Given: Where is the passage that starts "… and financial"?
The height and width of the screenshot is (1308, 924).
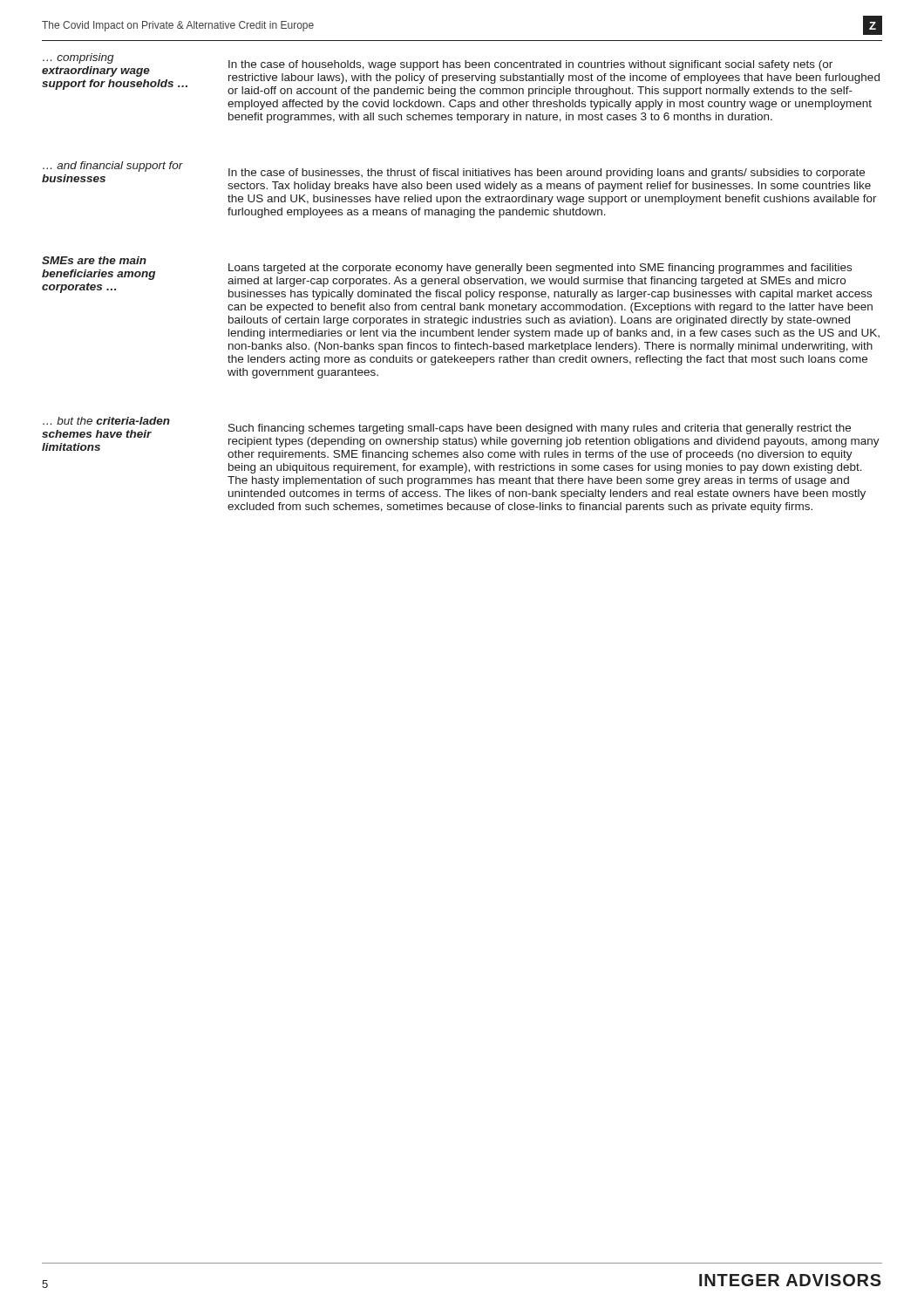Looking at the screenshot, I should (x=112, y=172).
